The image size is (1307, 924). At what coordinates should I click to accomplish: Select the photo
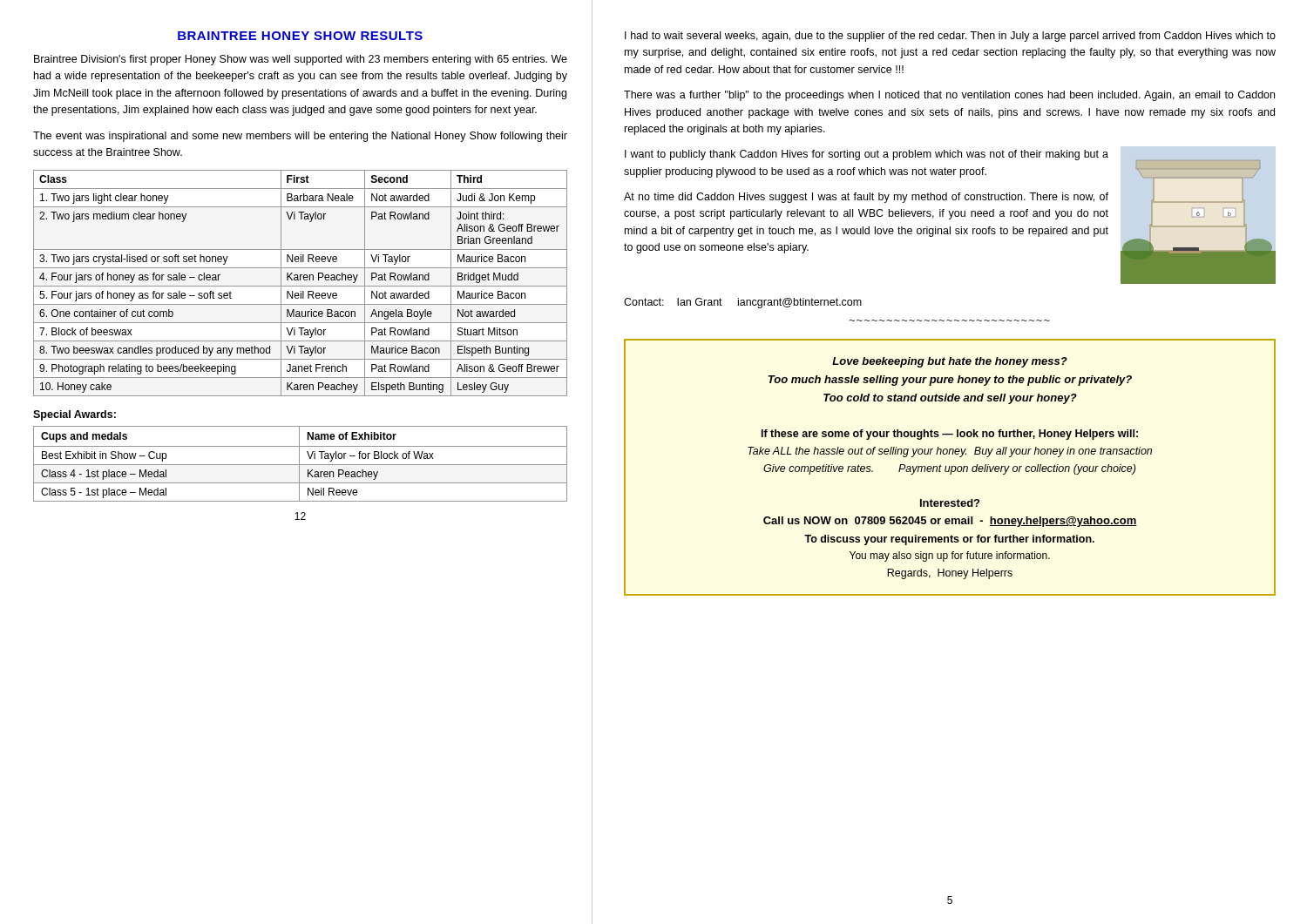point(1198,215)
